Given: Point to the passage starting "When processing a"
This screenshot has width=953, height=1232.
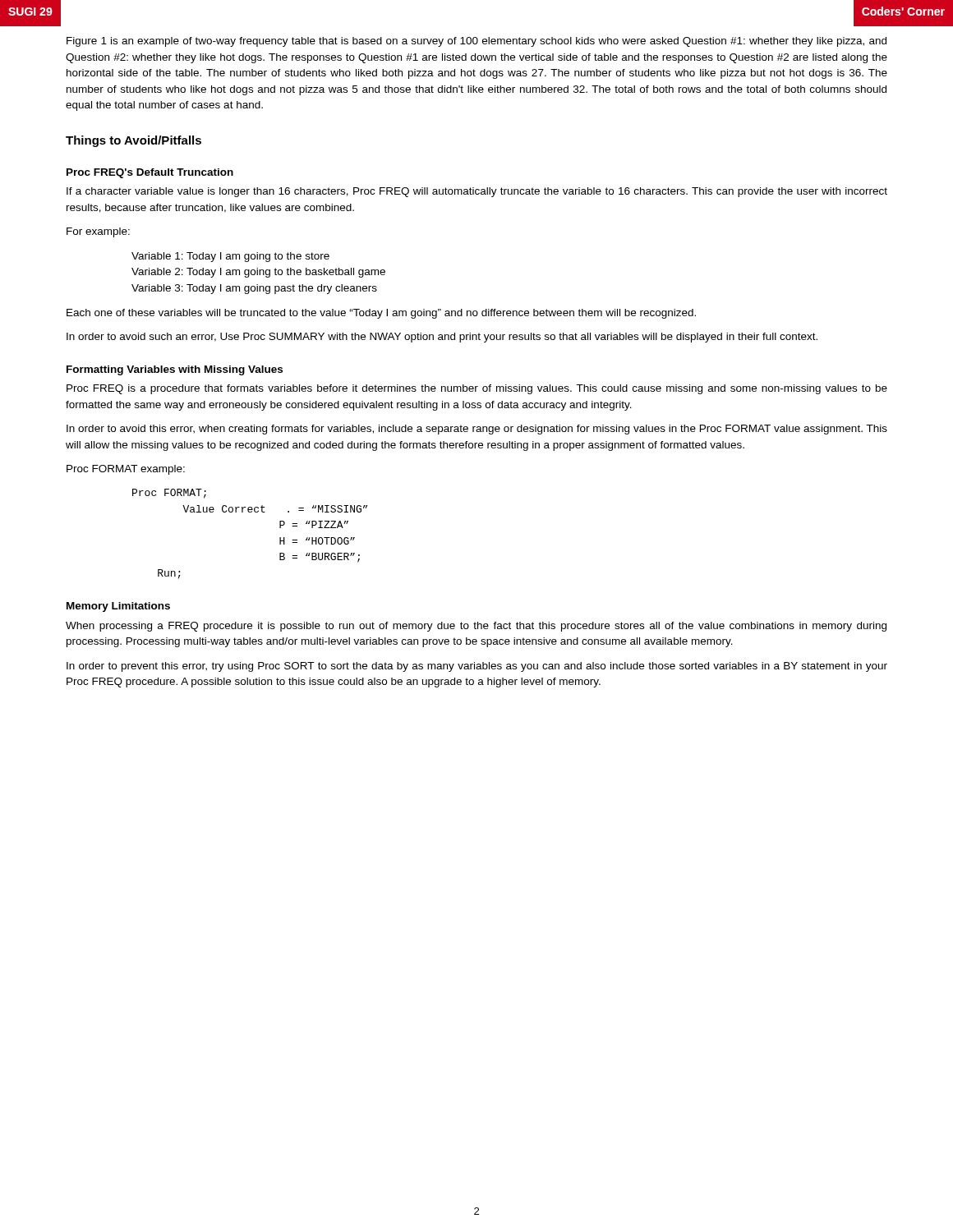Looking at the screenshot, I should pos(476,633).
